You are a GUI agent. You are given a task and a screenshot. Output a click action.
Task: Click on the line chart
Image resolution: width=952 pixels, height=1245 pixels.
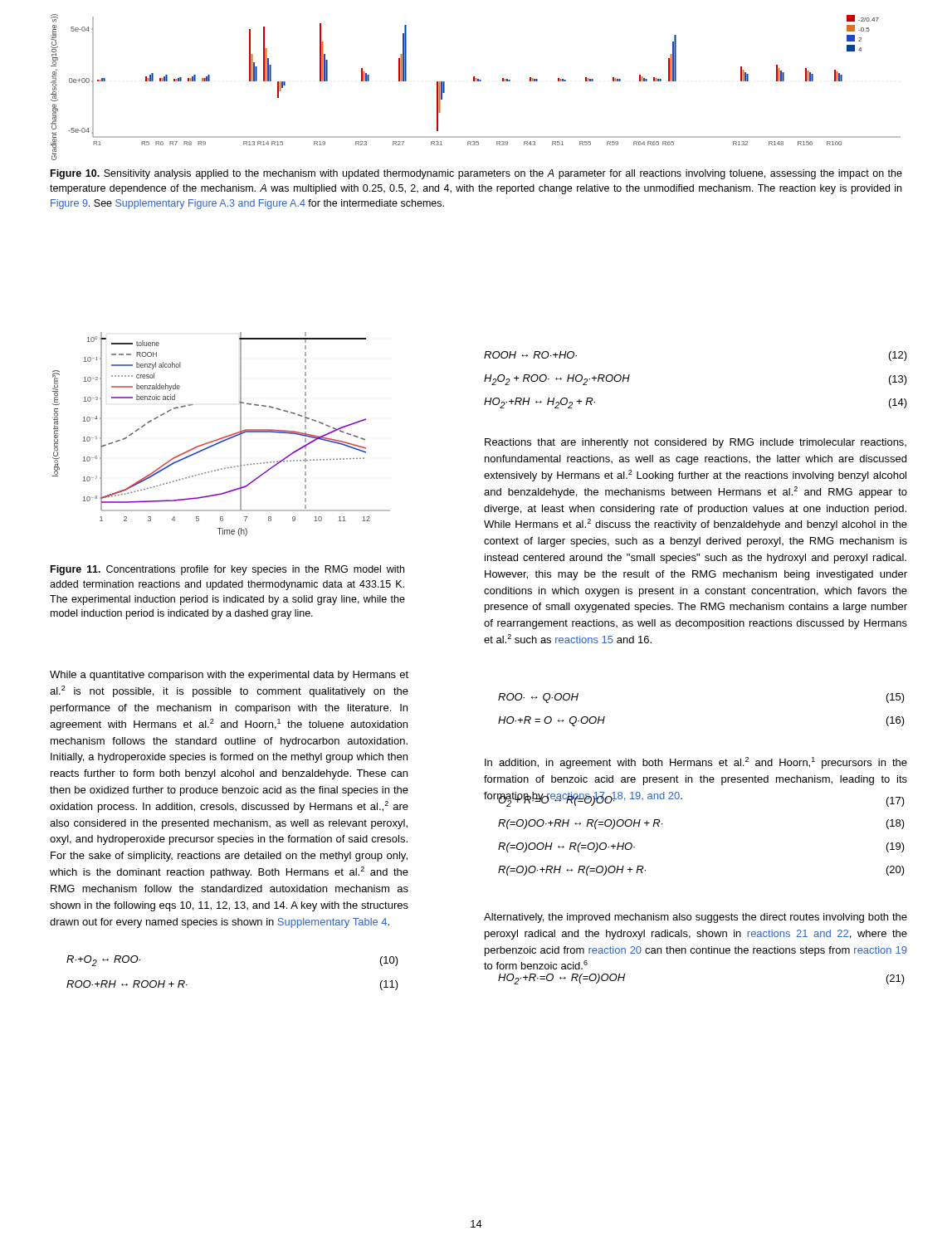pyautogui.click(x=228, y=440)
